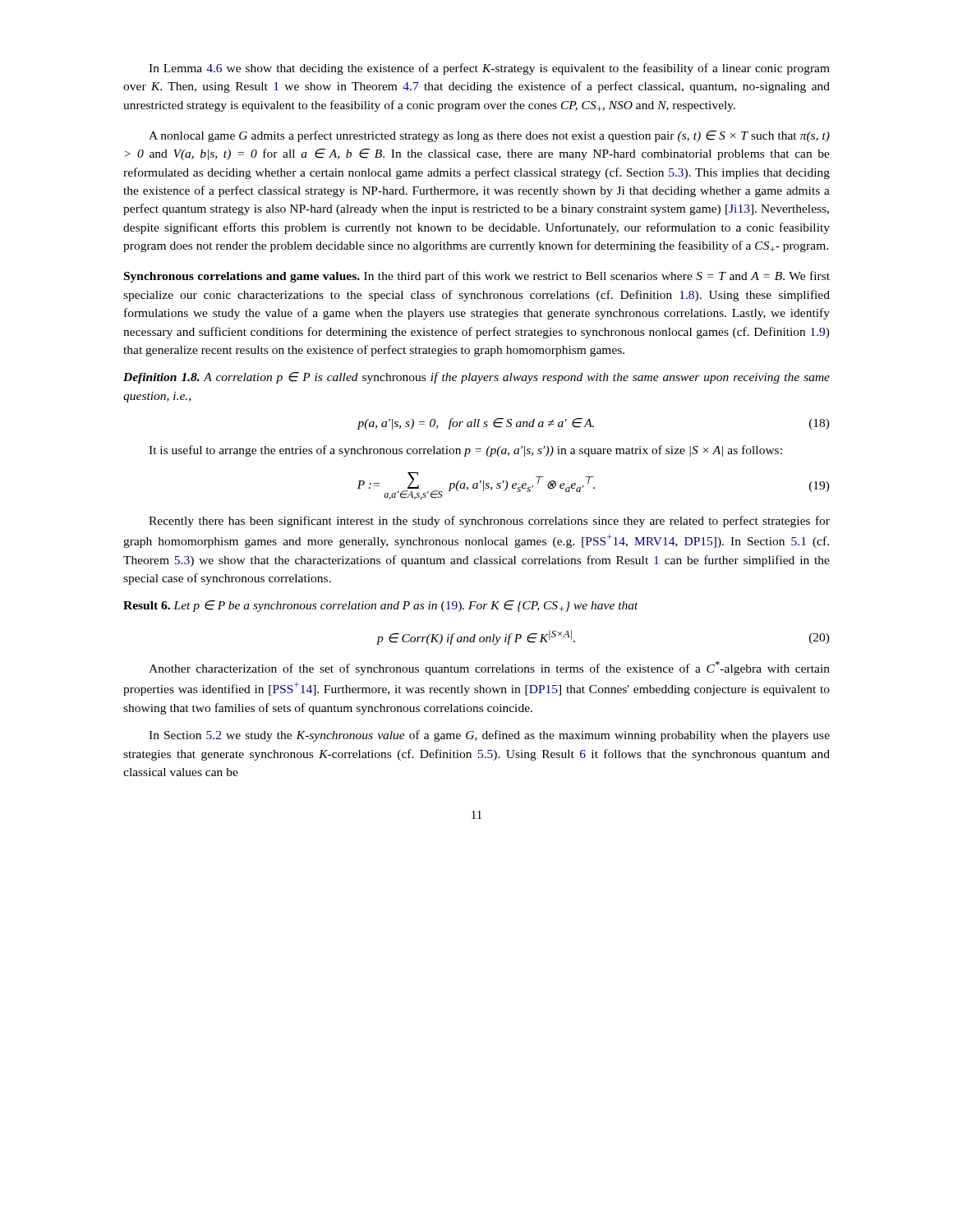The width and height of the screenshot is (953, 1232).
Task: Select the text block with the text "In Lemma 4.6 we show"
Action: (476, 88)
